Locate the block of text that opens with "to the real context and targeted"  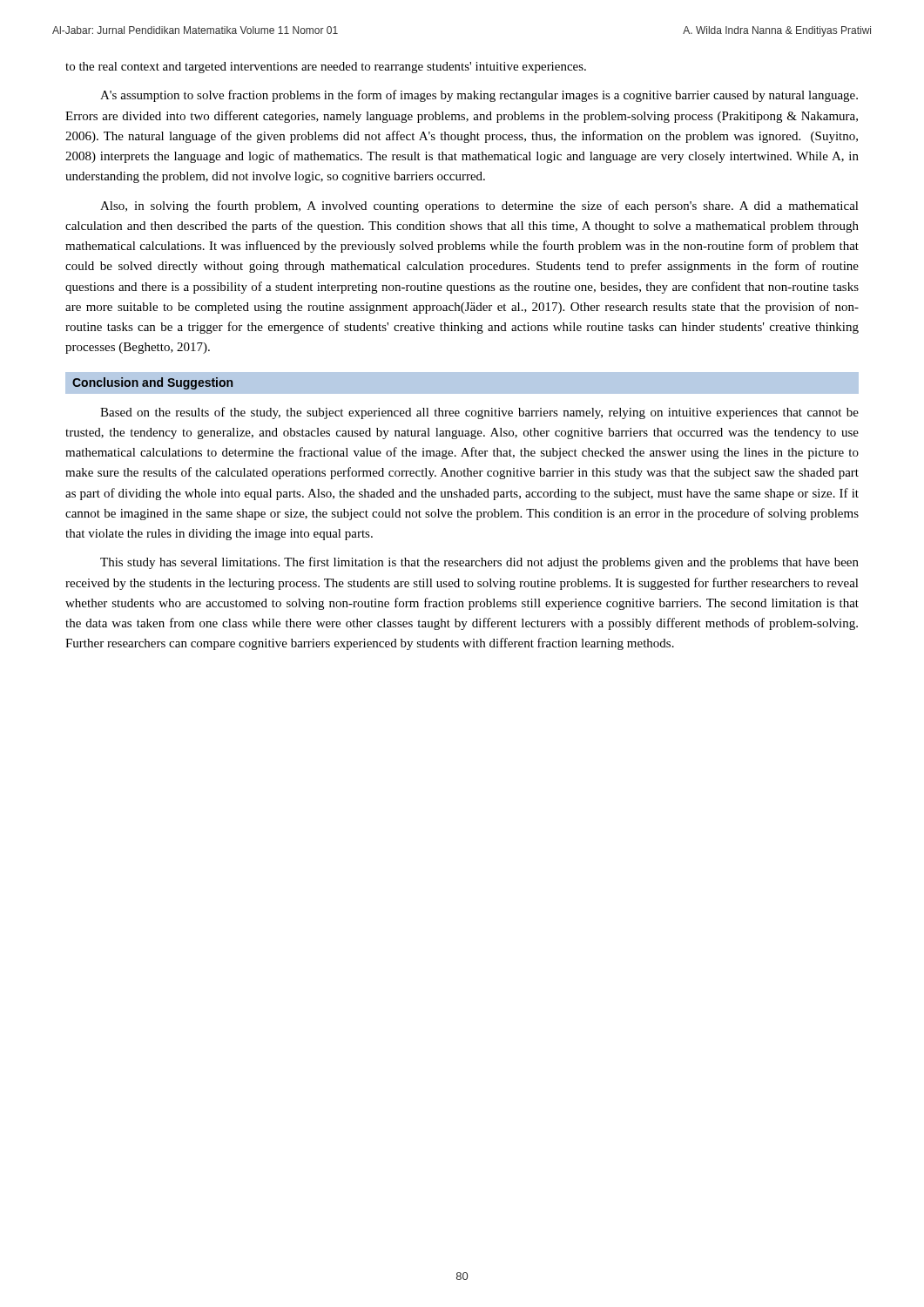[462, 207]
